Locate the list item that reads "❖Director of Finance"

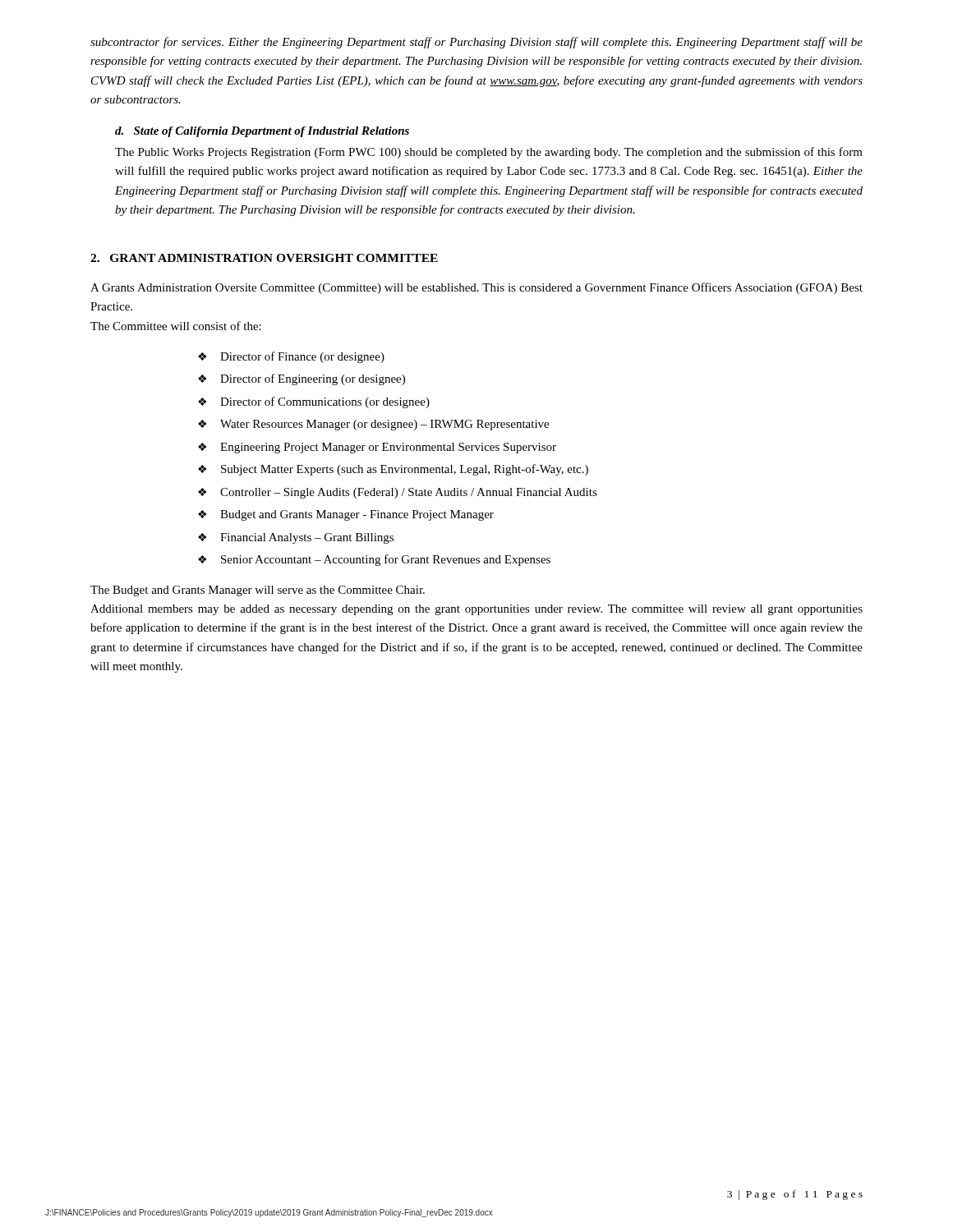[291, 356]
